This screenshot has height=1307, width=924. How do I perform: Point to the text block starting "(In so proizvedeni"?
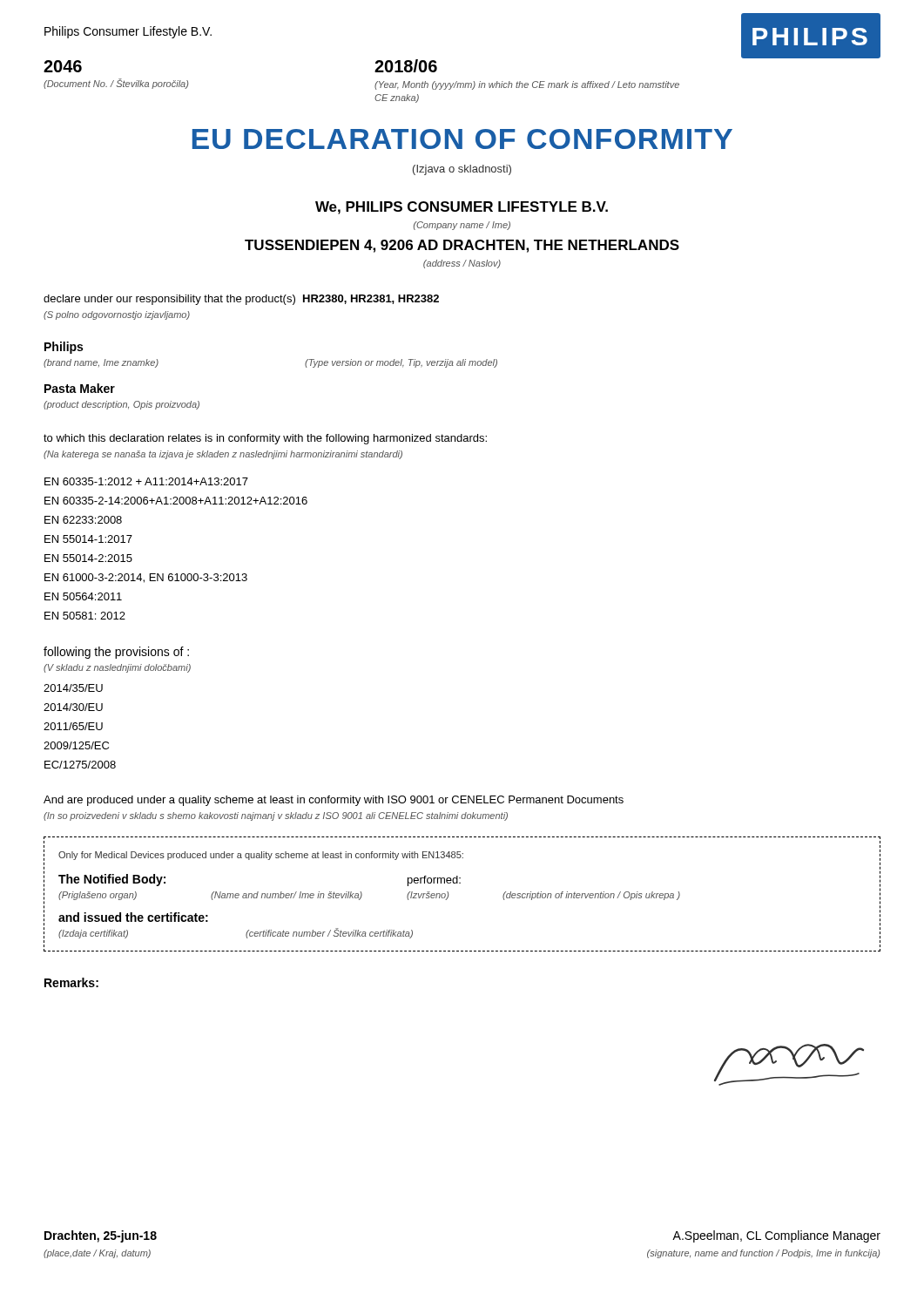(276, 816)
